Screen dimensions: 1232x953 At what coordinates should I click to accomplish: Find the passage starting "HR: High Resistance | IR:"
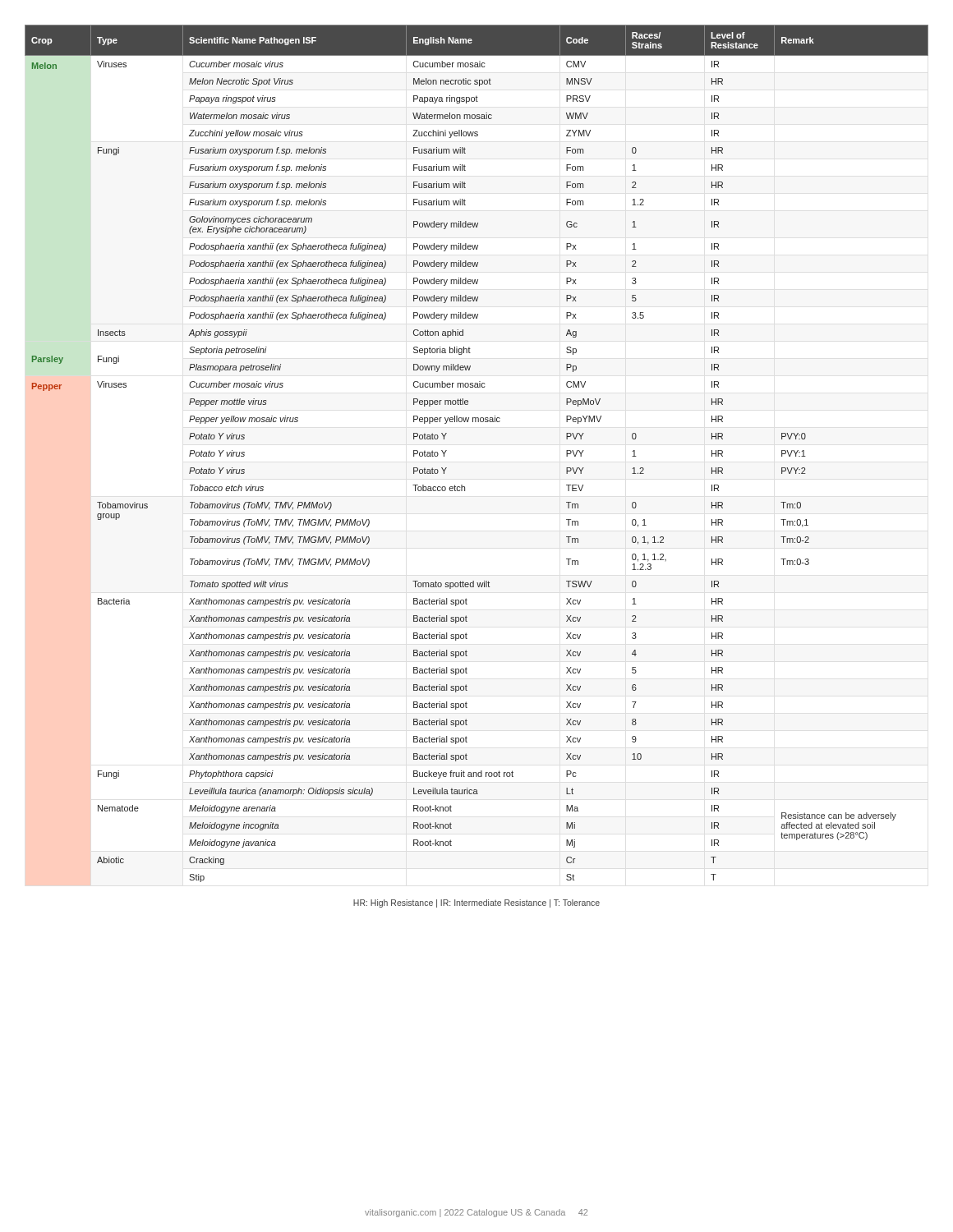coord(476,903)
